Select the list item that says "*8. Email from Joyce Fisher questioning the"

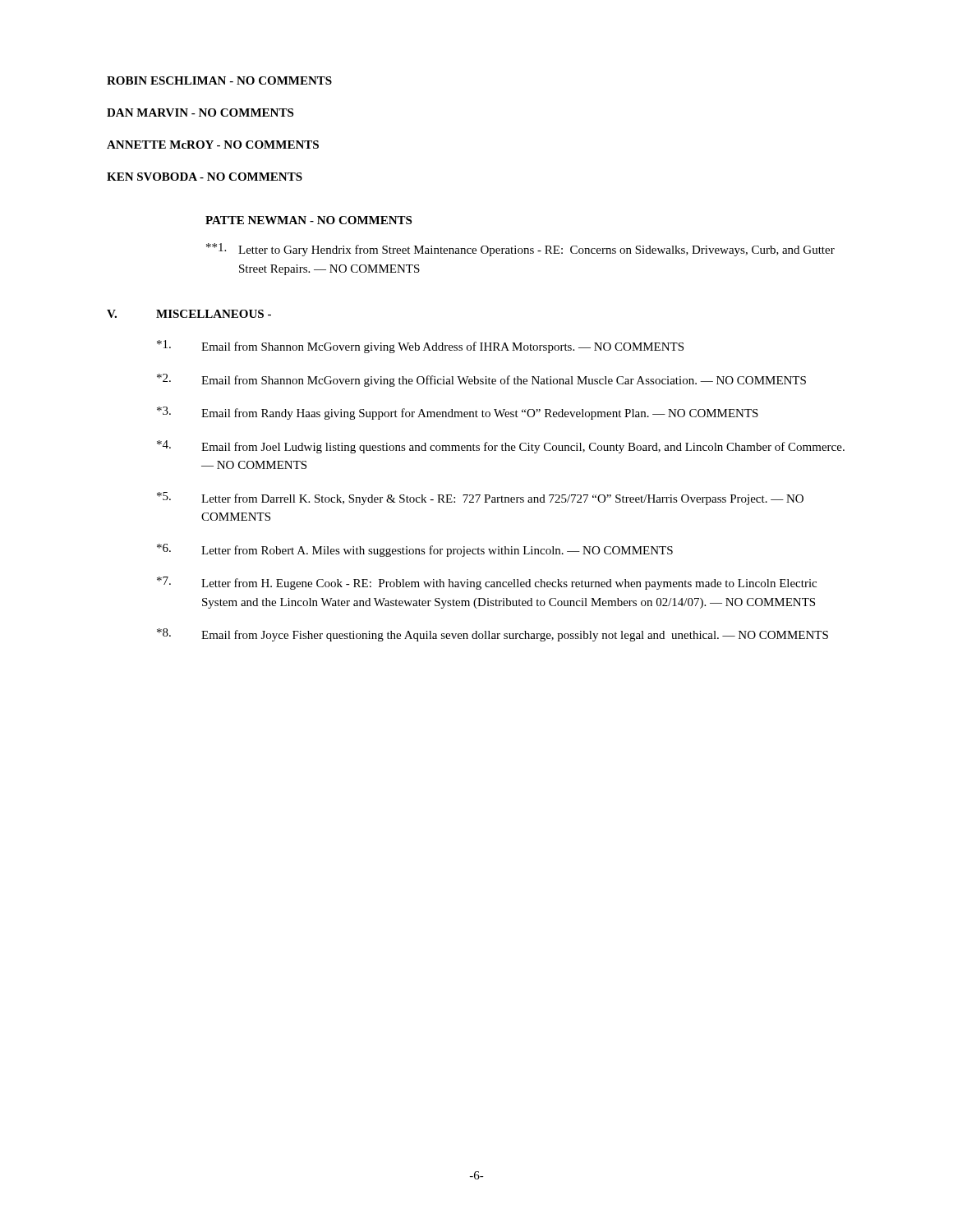pos(501,635)
